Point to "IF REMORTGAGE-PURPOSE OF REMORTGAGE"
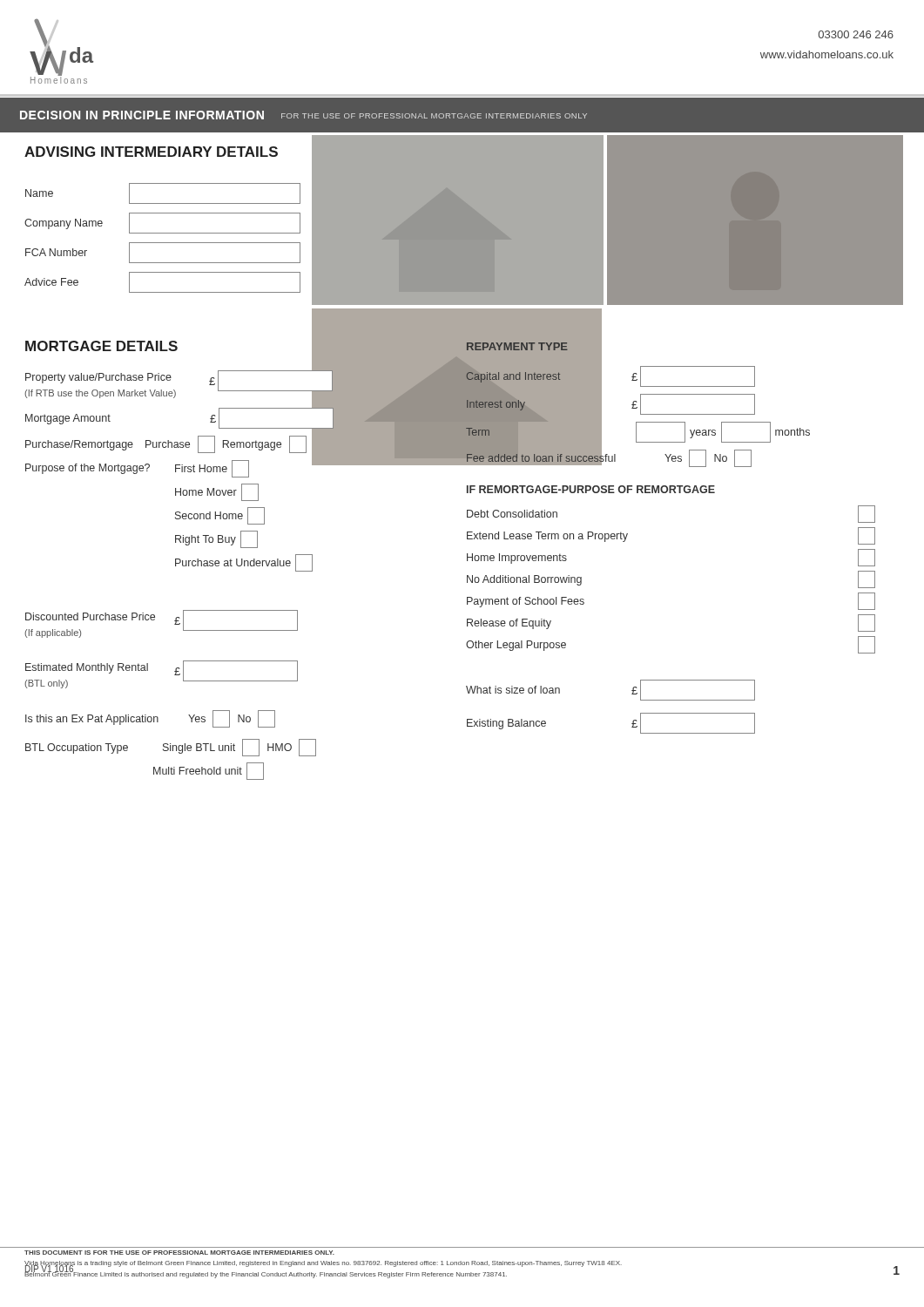This screenshot has height=1307, width=924. pyautogui.click(x=590, y=490)
